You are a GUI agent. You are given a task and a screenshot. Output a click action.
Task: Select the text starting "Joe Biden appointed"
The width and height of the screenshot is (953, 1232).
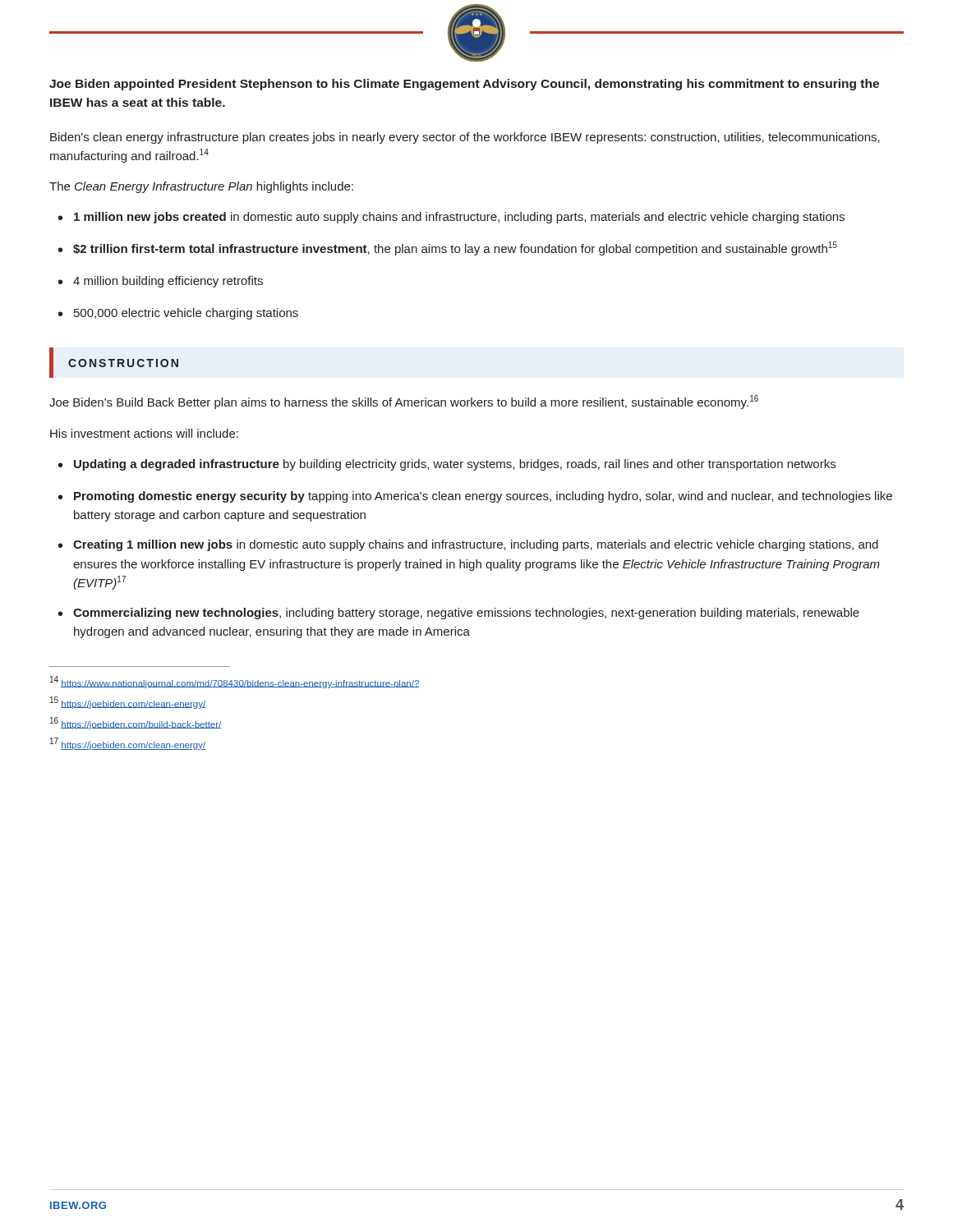click(x=464, y=93)
